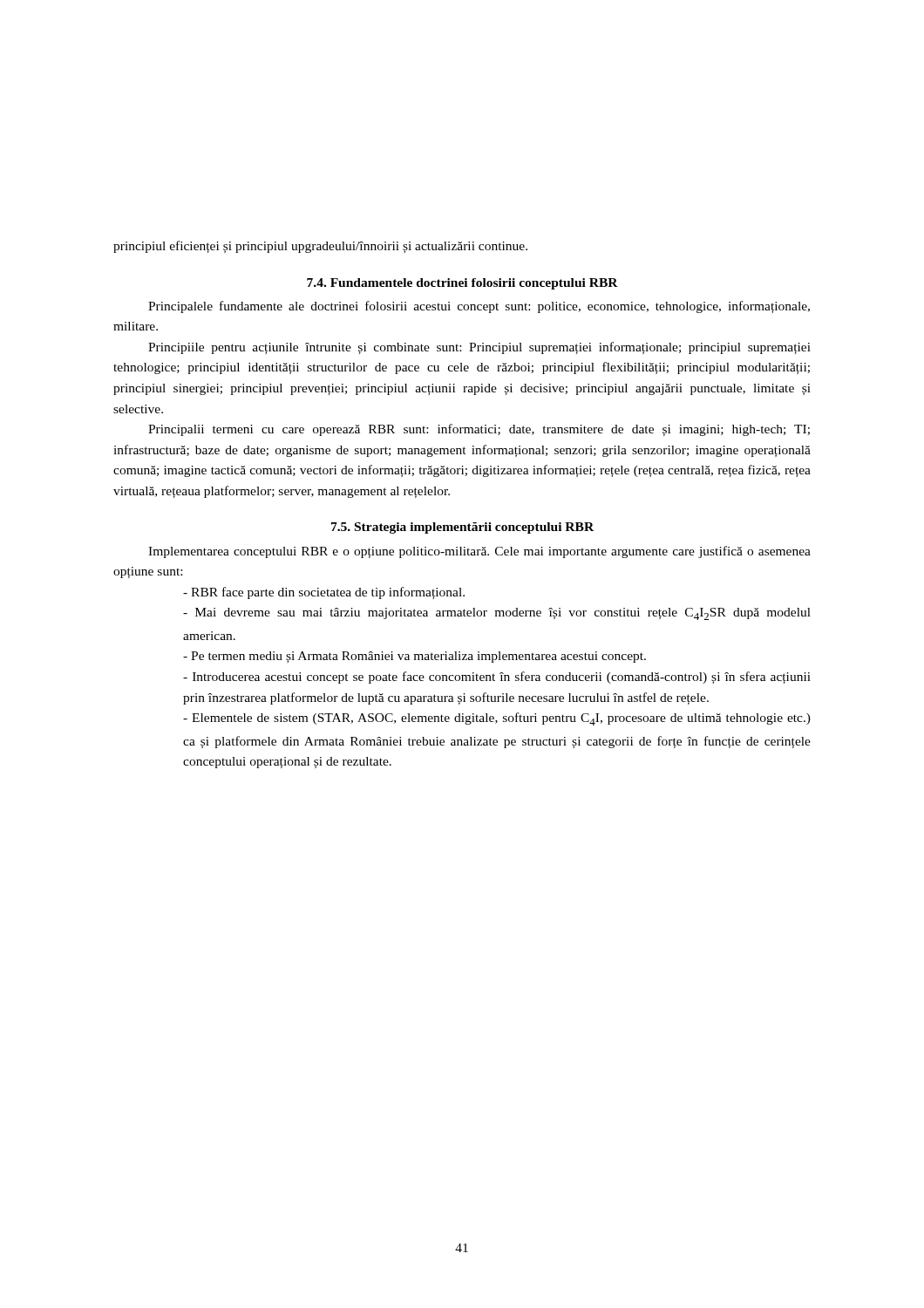The height and width of the screenshot is (1308, 924).
Task: Locate the text starting "principiul eficienței și principiul upgradeului/înnoirii și actualizării"
Action: pos(462,246)
